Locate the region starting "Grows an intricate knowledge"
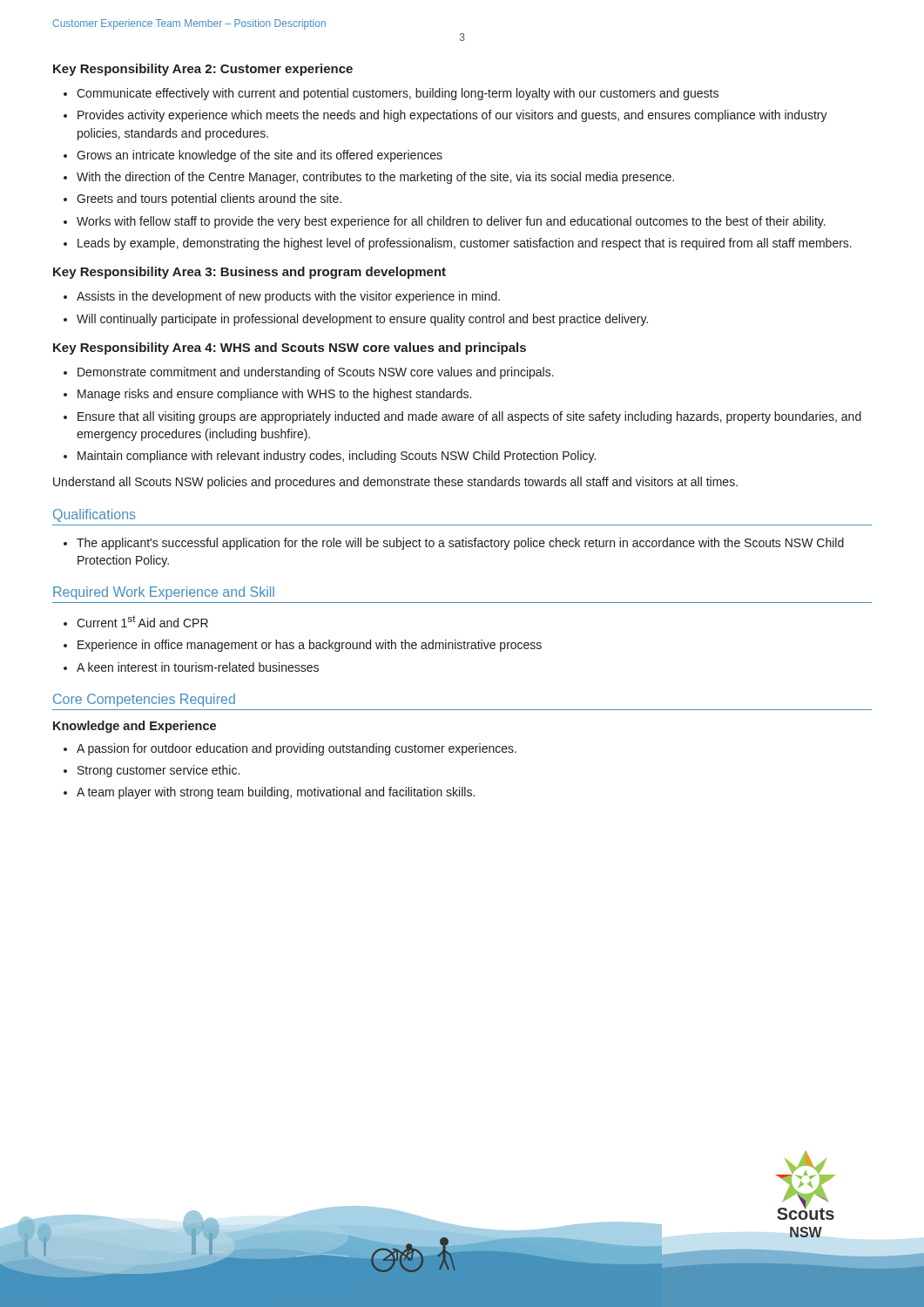The image size is (924, 1307). (260, 155)
